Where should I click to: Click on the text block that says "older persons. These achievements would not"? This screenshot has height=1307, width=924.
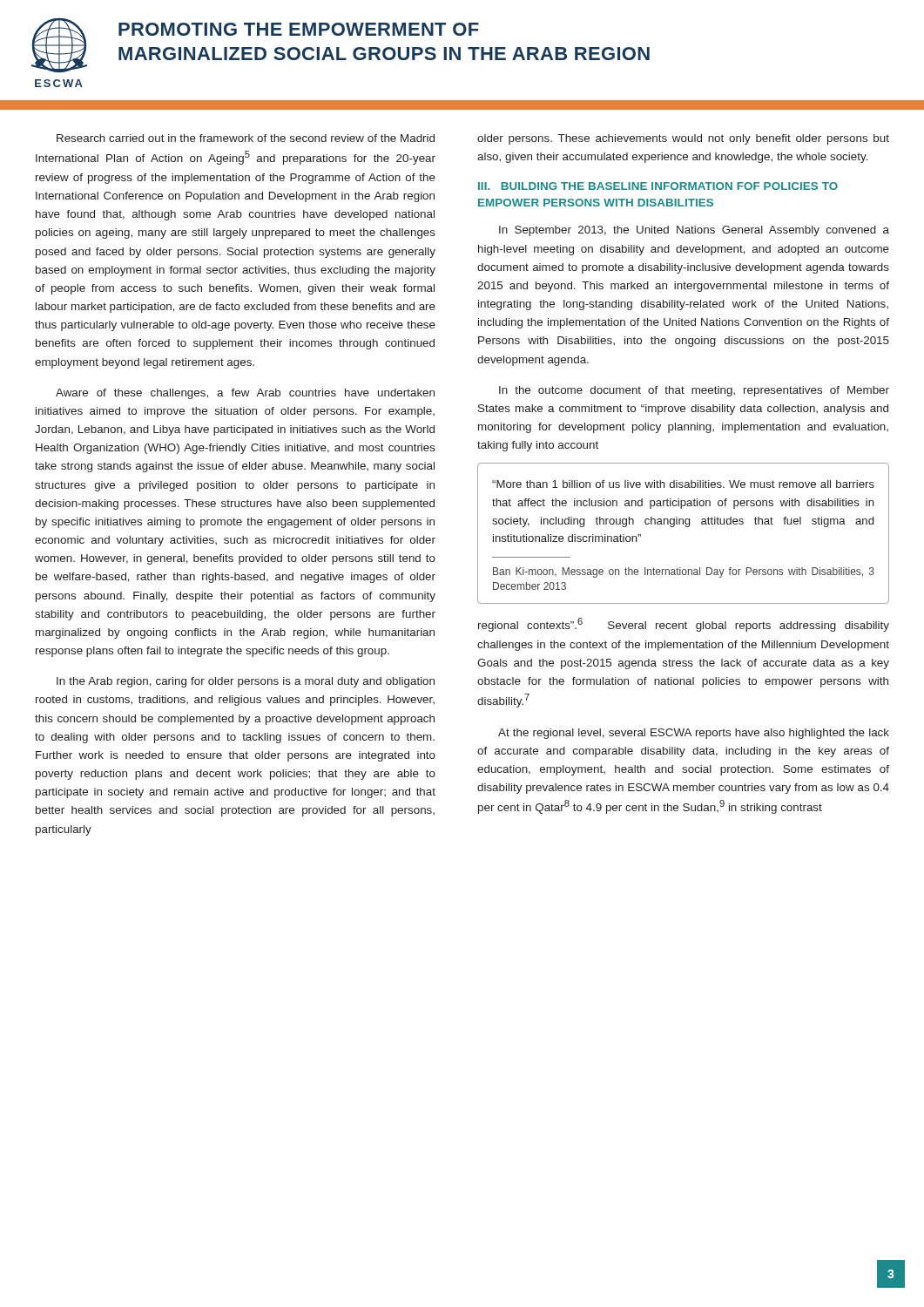(x=683, y=147)
